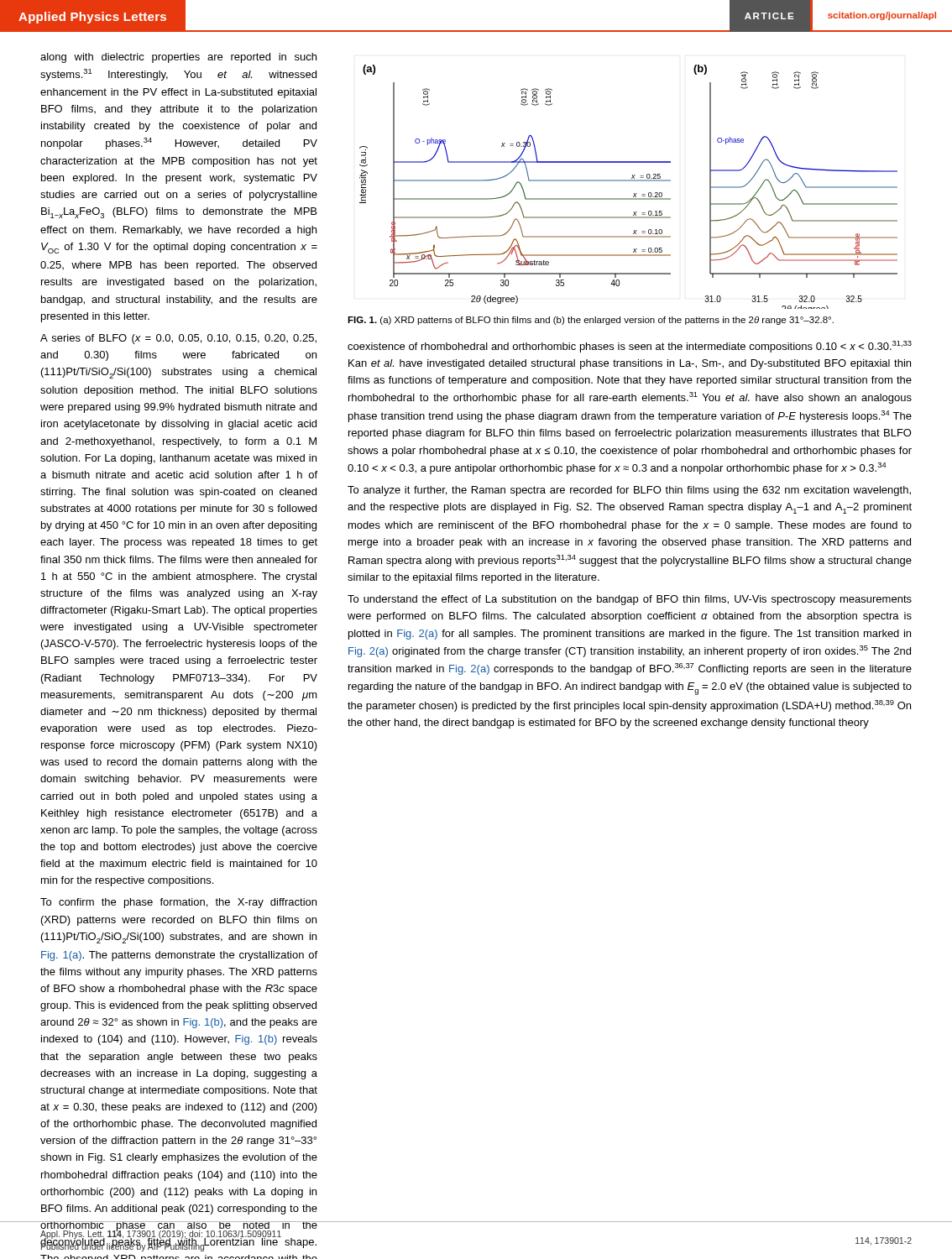The height and width of the screenshot is (1259, 952).
Task: Click on the text block containing "A series of BLFO (x ="
Action: (x=179, y=609)
